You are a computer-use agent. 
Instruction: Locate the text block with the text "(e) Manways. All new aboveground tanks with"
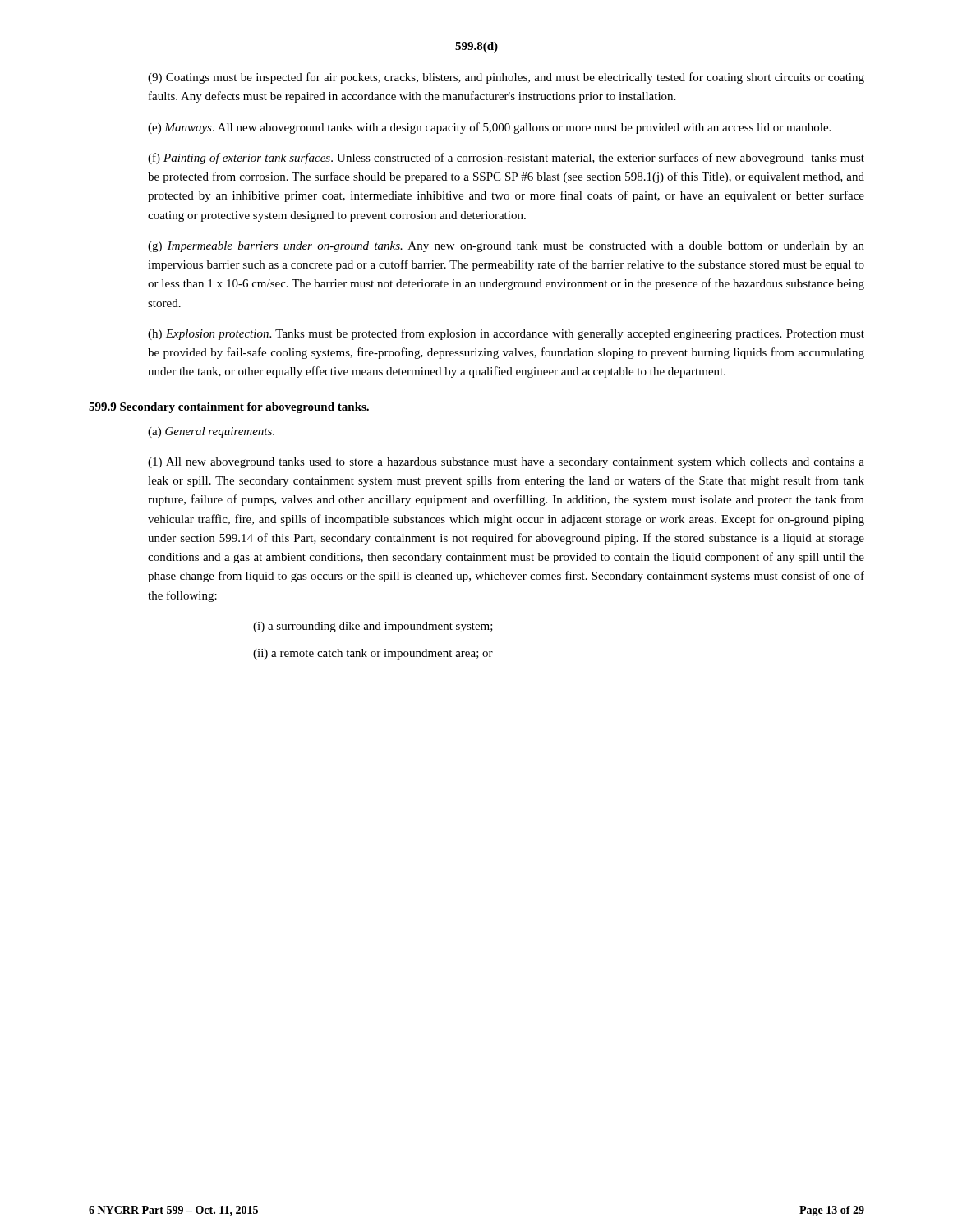tap(490, 127)
